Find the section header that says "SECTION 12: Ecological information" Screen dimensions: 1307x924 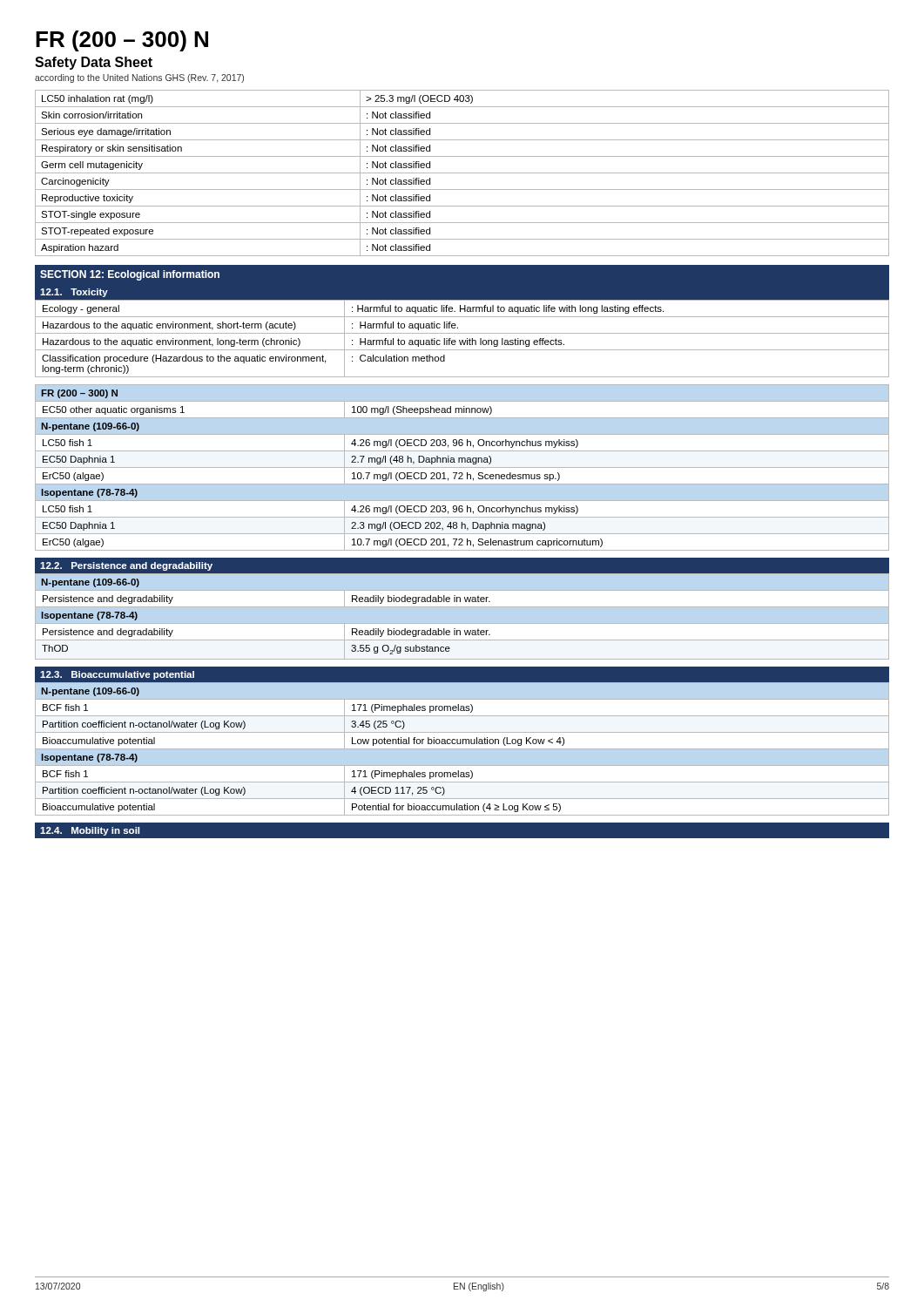click(x=462, y=274)
